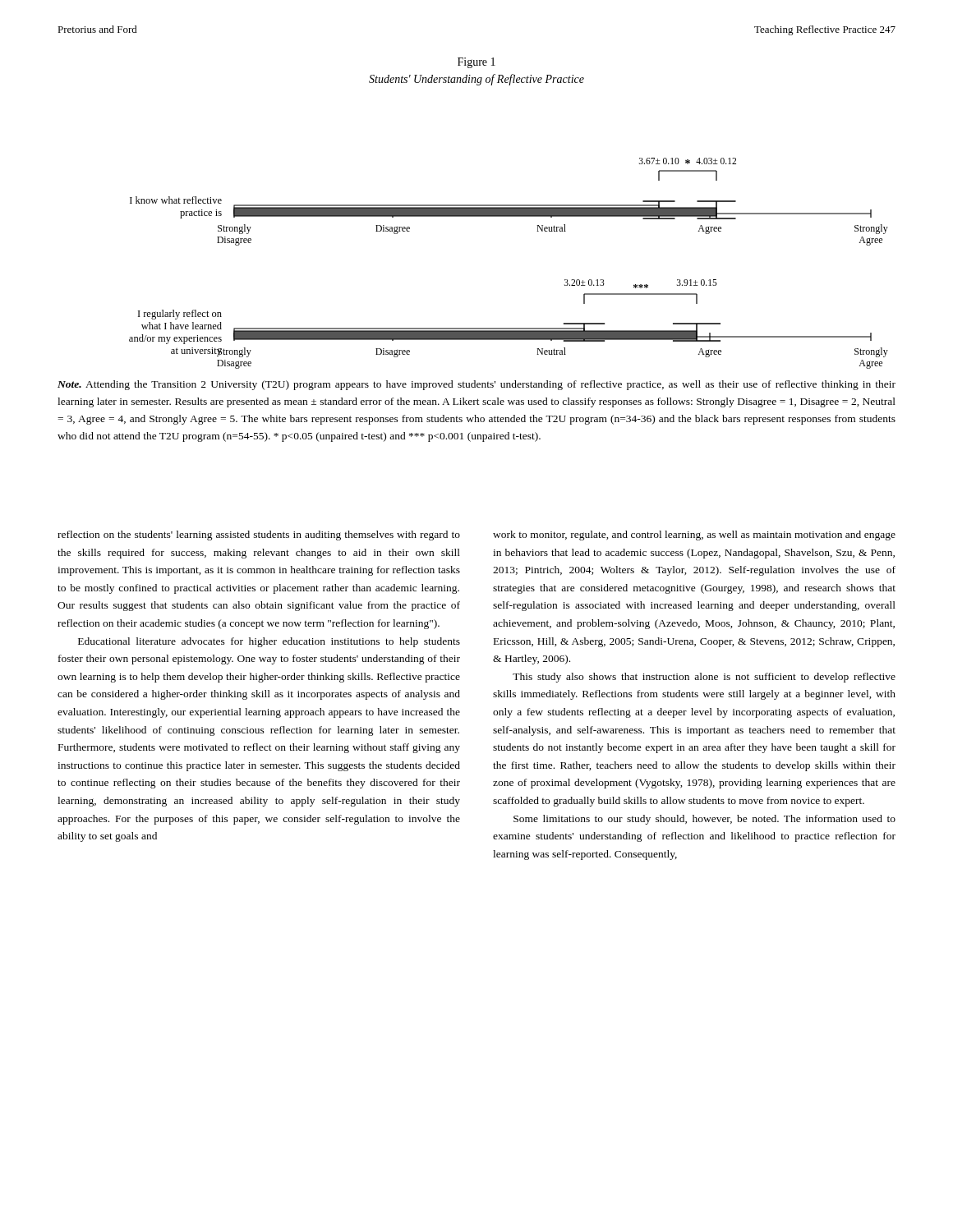Find the bar chart
The height and width of the screenshot is (1232, 953).
476,228
